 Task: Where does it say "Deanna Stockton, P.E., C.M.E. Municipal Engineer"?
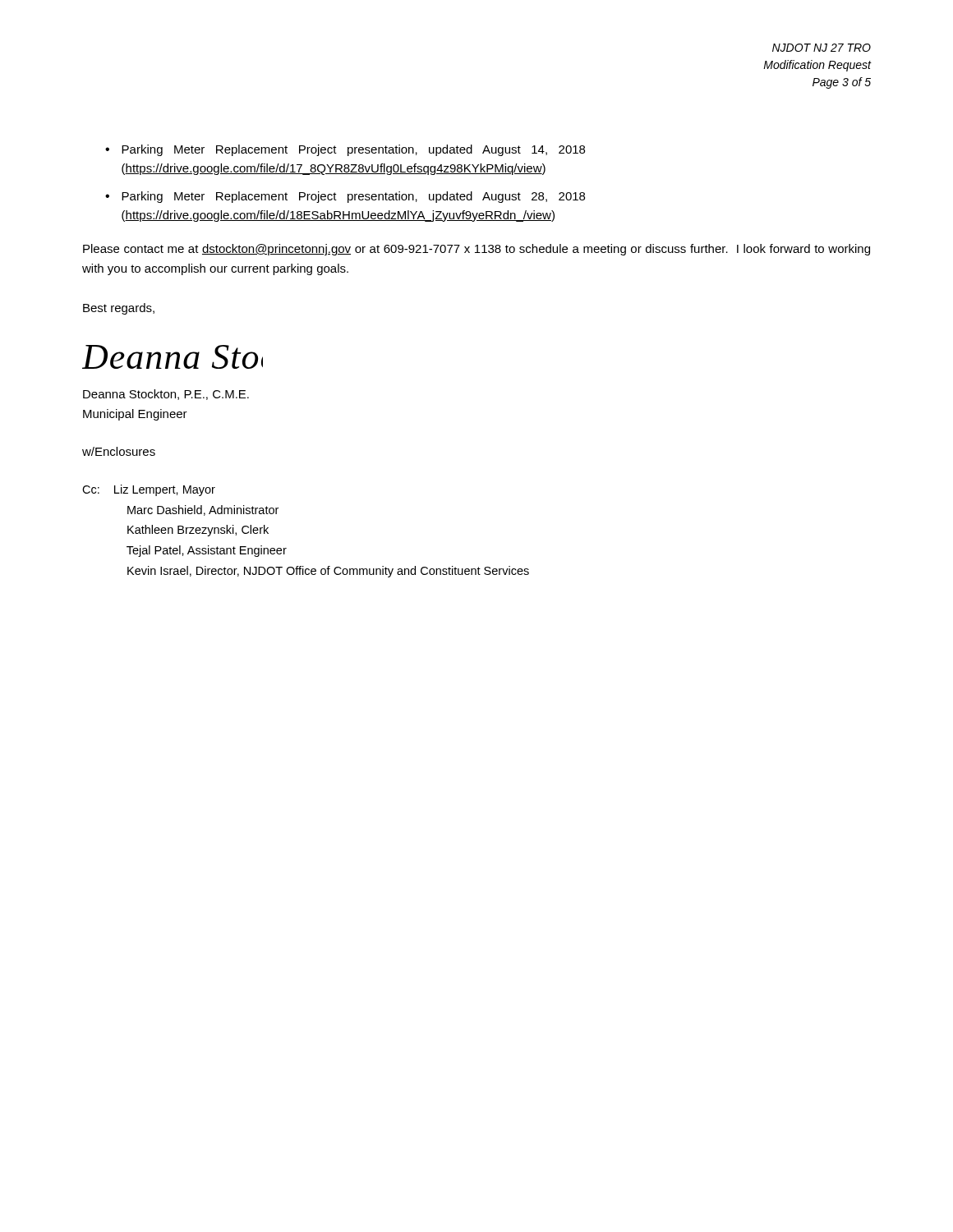tap(166, 404)
